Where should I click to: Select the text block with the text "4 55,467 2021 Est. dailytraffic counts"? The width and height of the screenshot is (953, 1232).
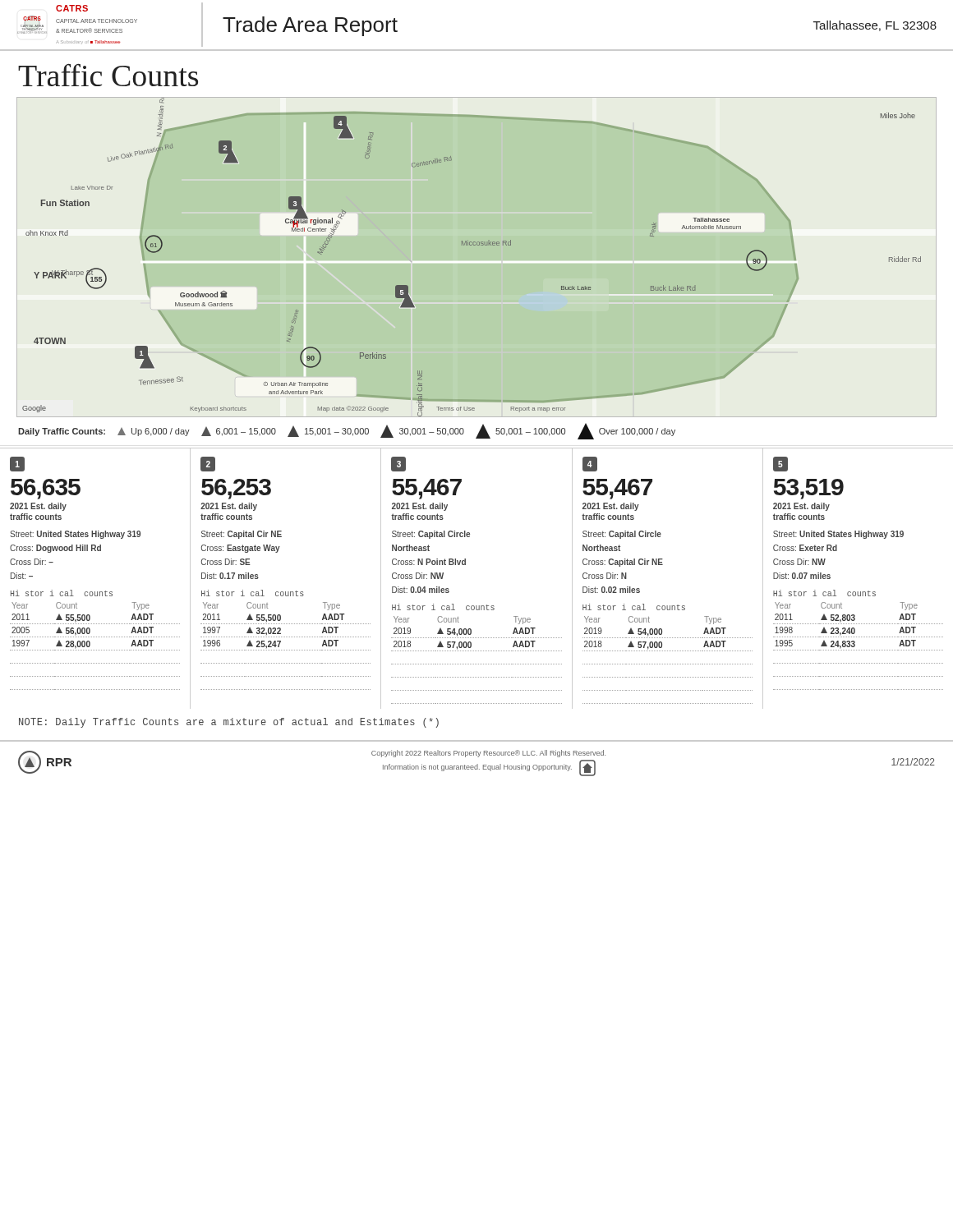pyautogui.click(x=590, y=464)
